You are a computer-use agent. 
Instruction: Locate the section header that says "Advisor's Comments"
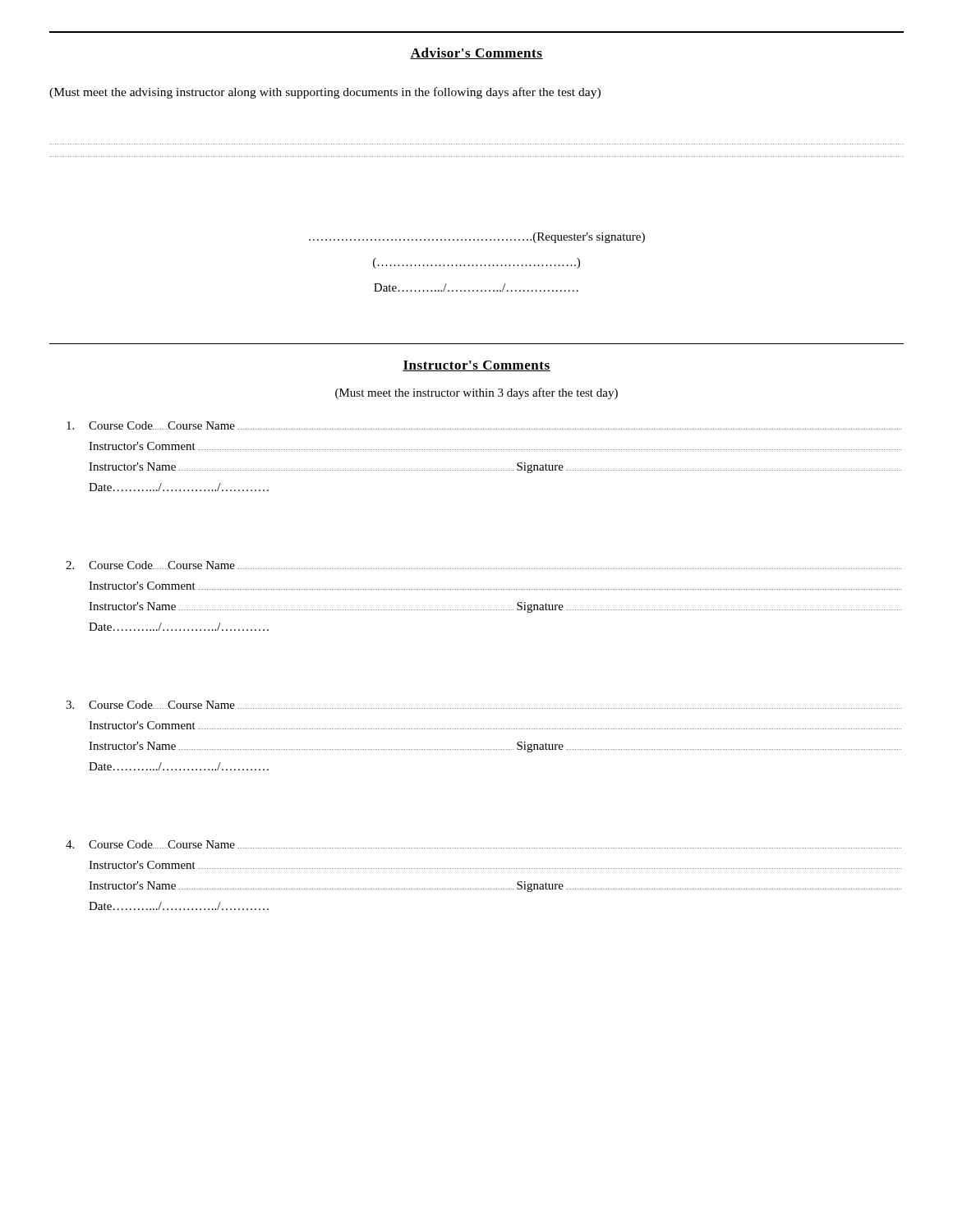point(476,53)
